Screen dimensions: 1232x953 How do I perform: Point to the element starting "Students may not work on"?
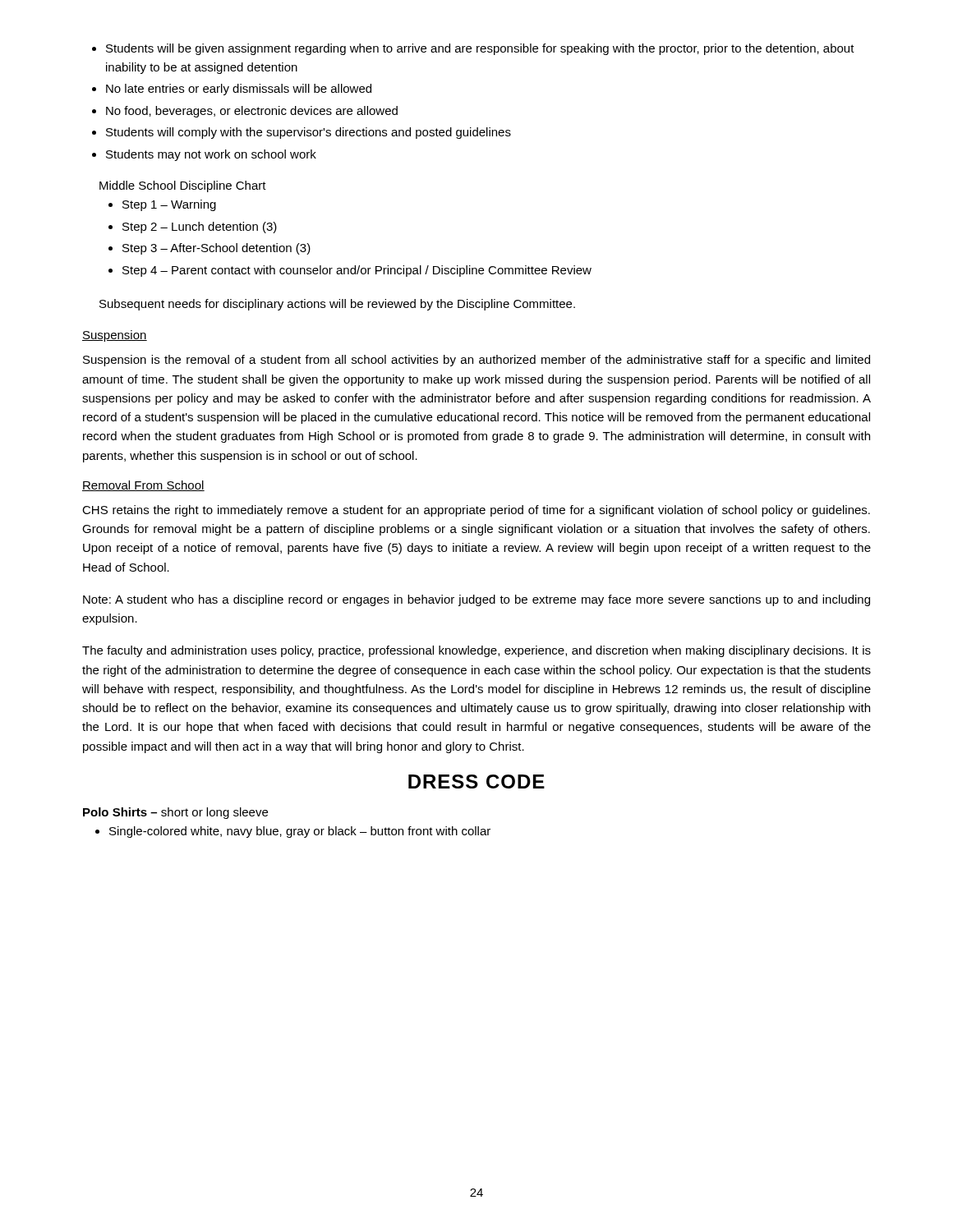point(204,155)
